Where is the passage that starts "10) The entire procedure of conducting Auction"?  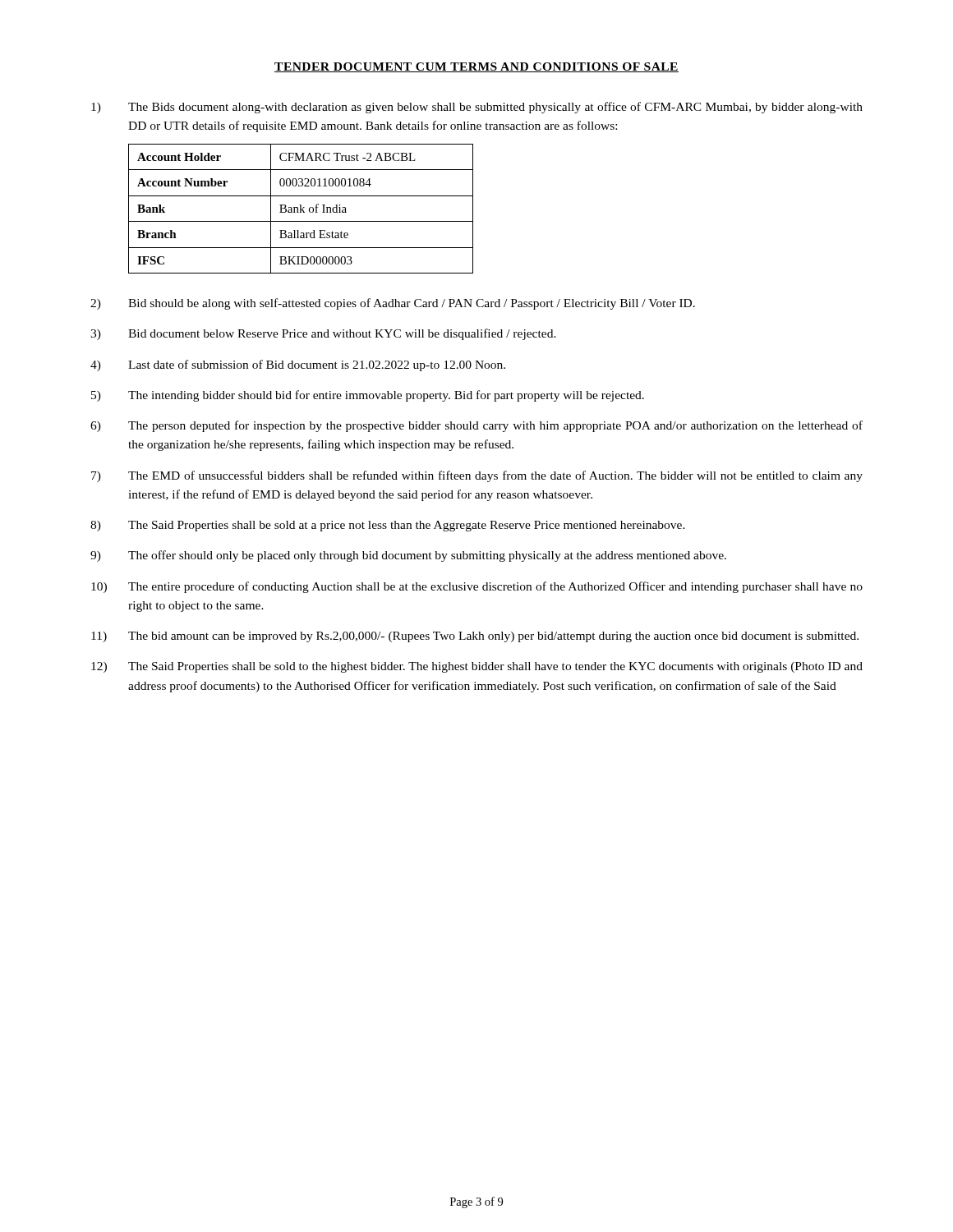[x=476, y=595]
